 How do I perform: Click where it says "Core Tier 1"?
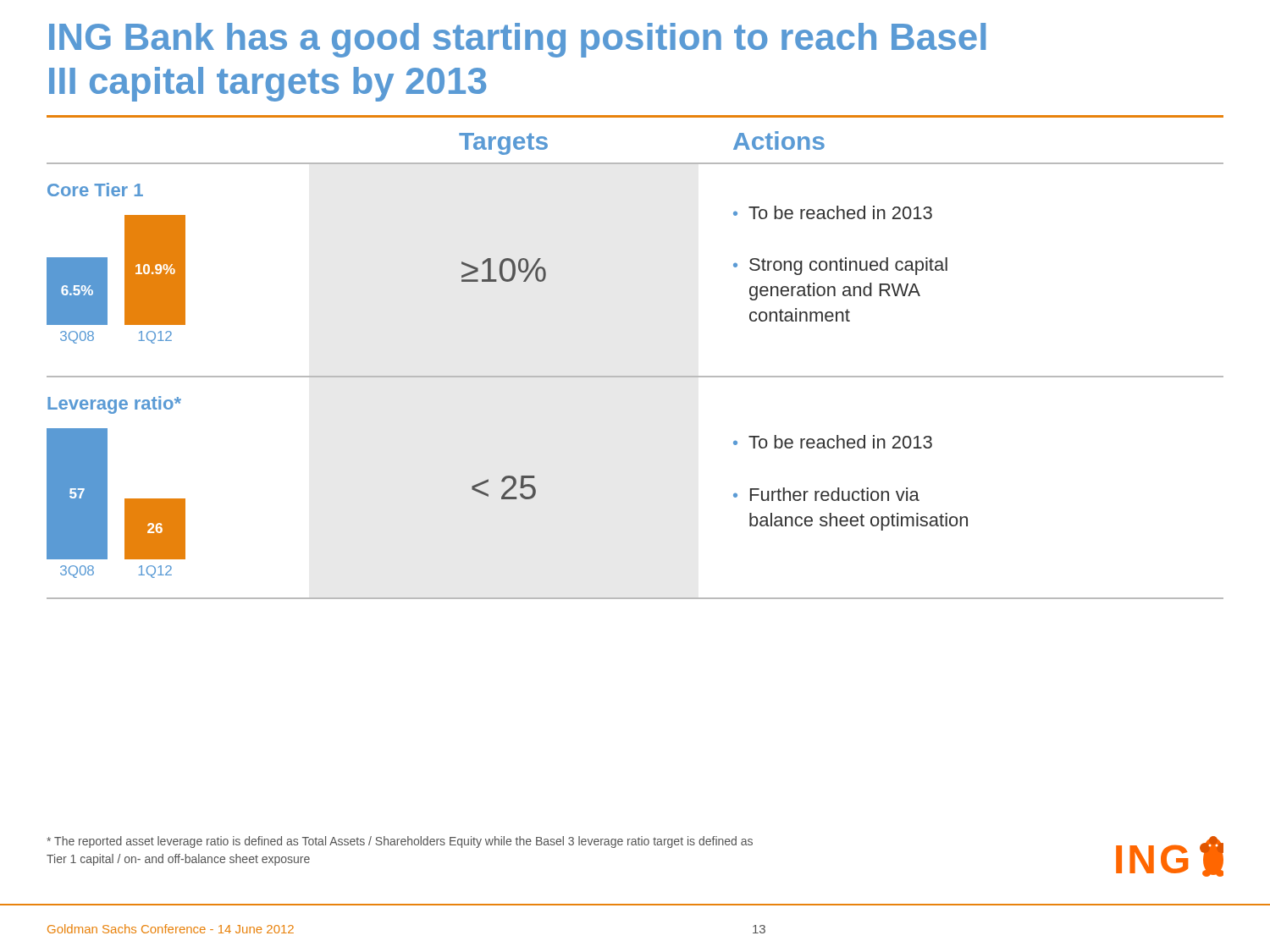coord(95,190)
